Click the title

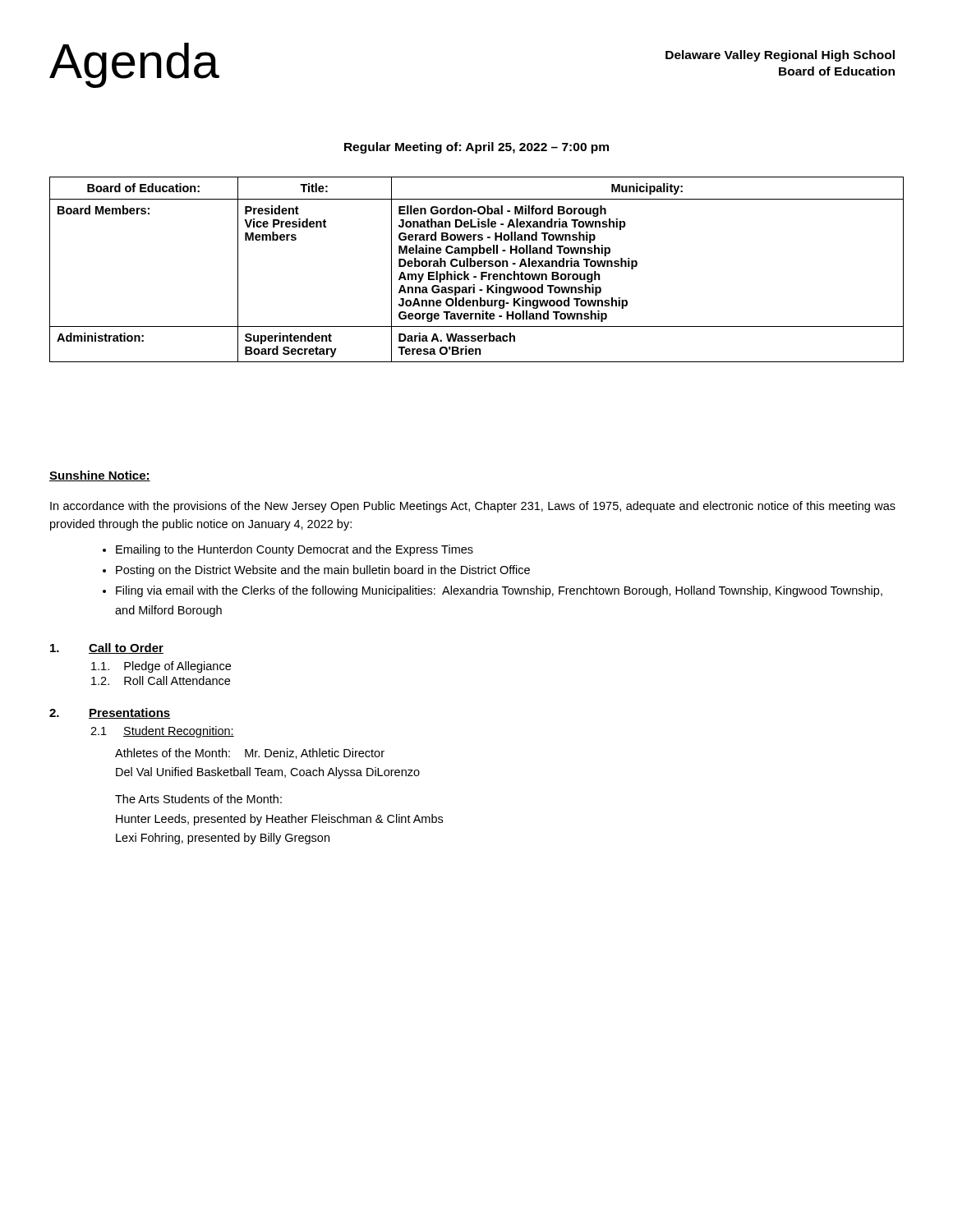tap(134, 61)
